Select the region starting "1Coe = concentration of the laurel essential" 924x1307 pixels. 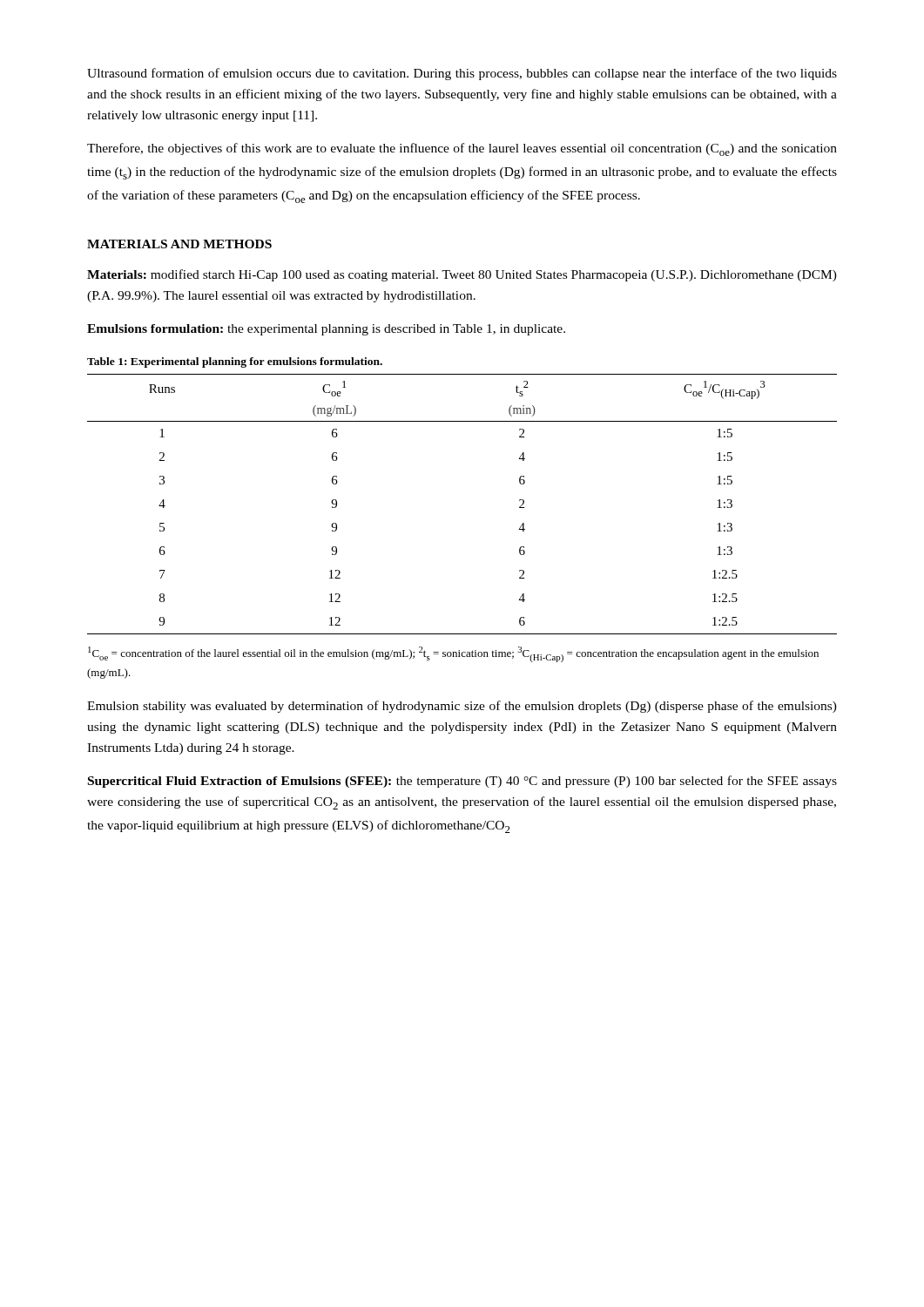(x=453, y=662)
